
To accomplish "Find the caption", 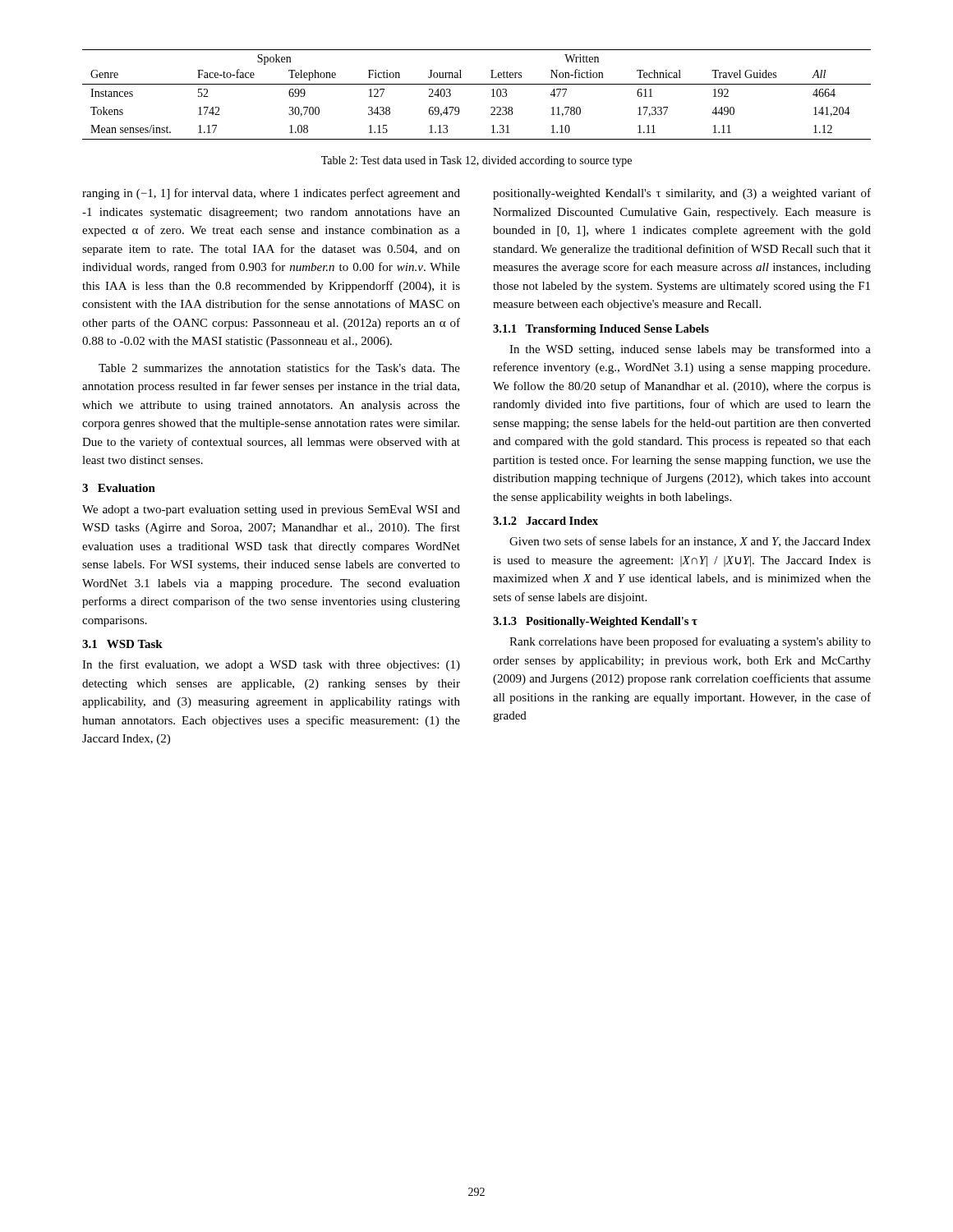I will [x=476, y=161].
